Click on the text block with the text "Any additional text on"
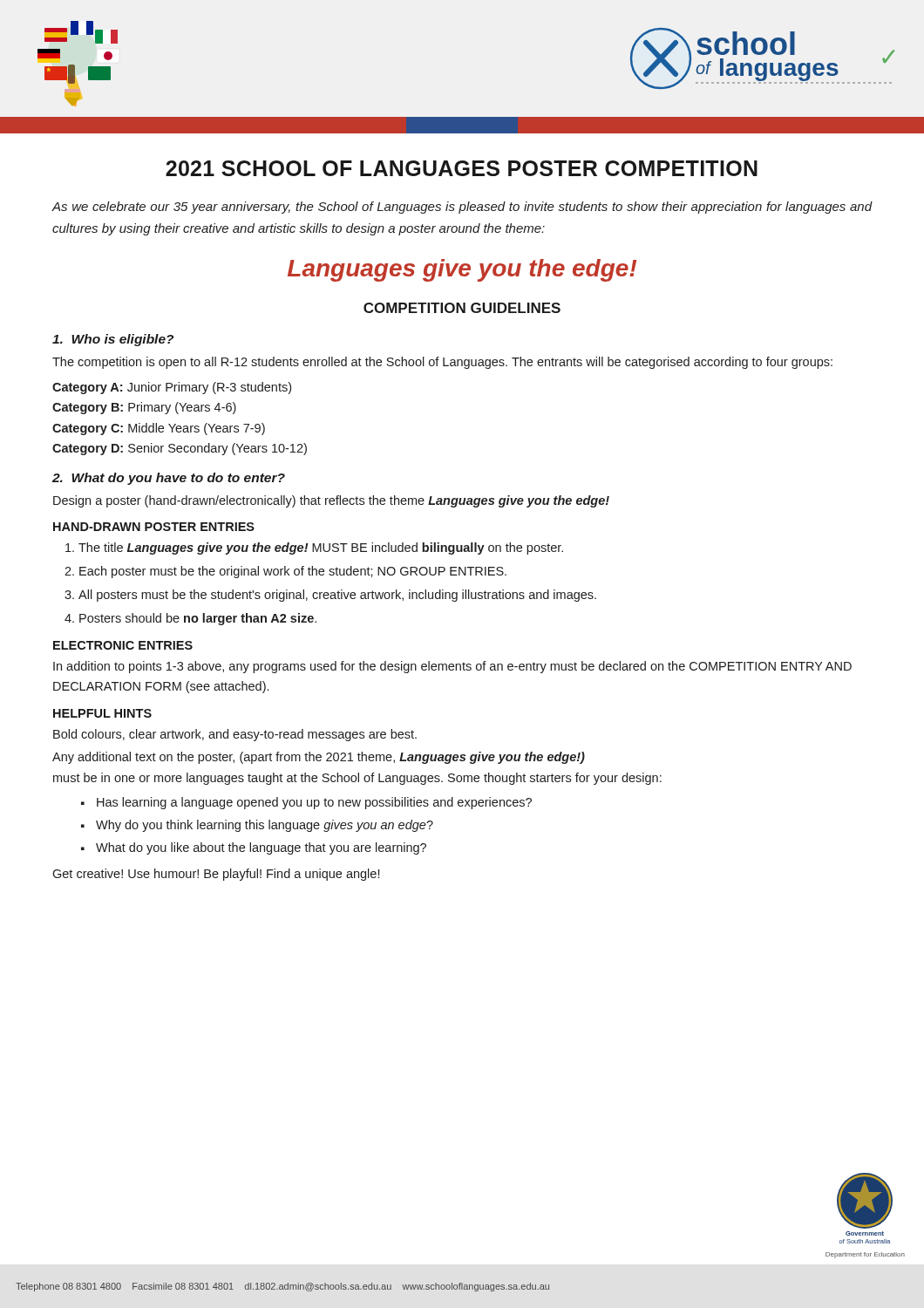 357,767
